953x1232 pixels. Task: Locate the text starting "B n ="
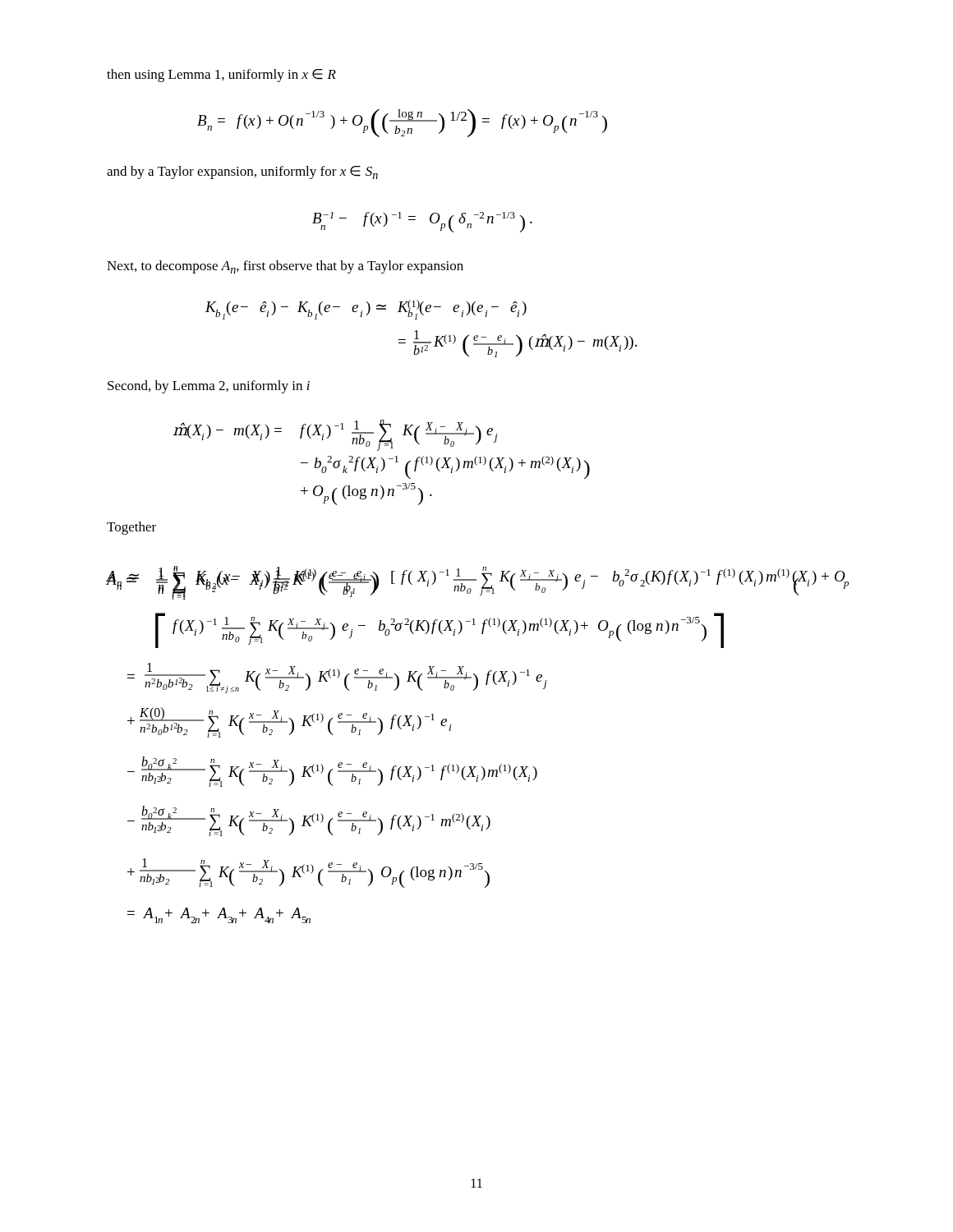pyautogui.click(x=476, y=119)
